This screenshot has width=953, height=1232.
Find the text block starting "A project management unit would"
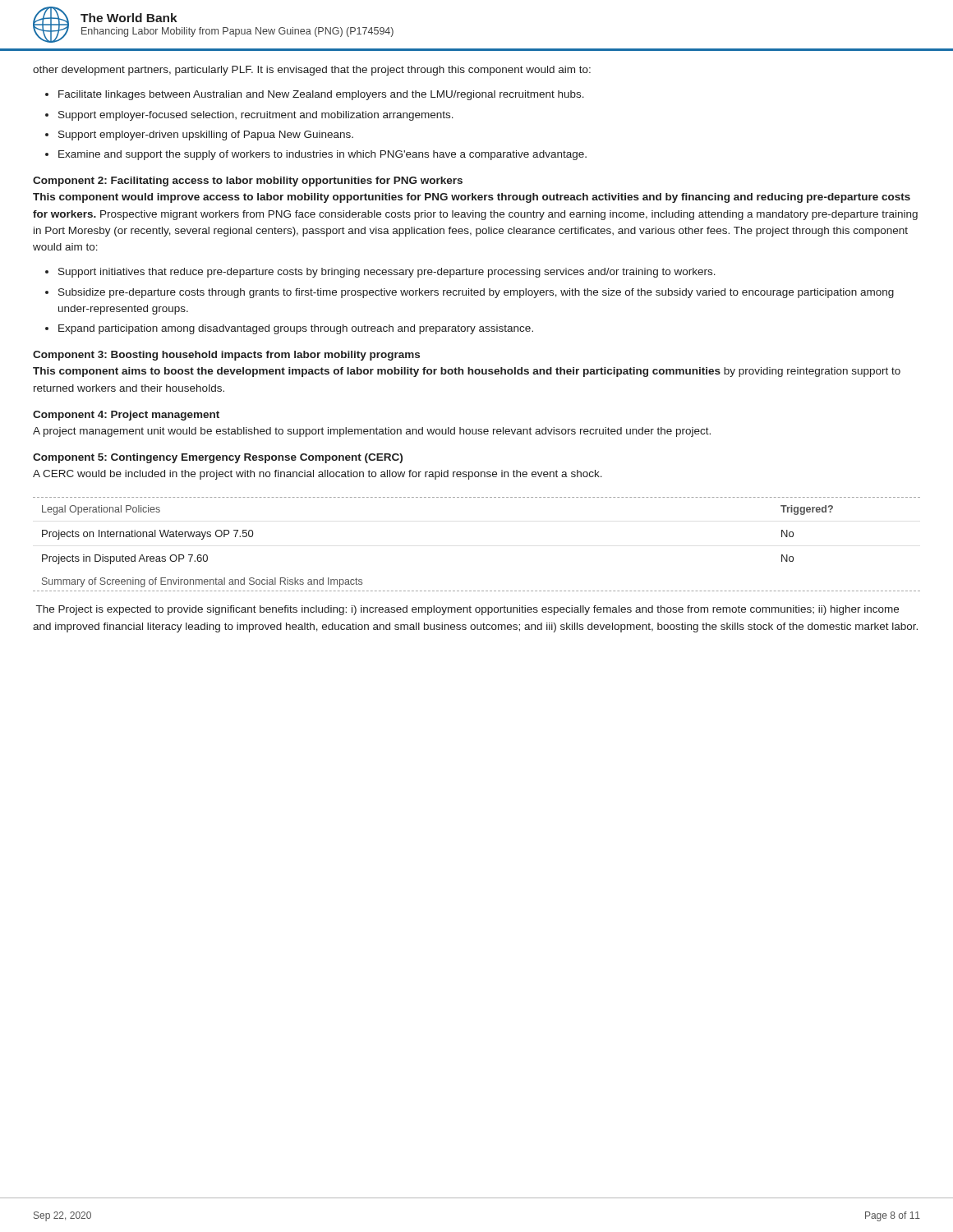click(x=372, y=431)
